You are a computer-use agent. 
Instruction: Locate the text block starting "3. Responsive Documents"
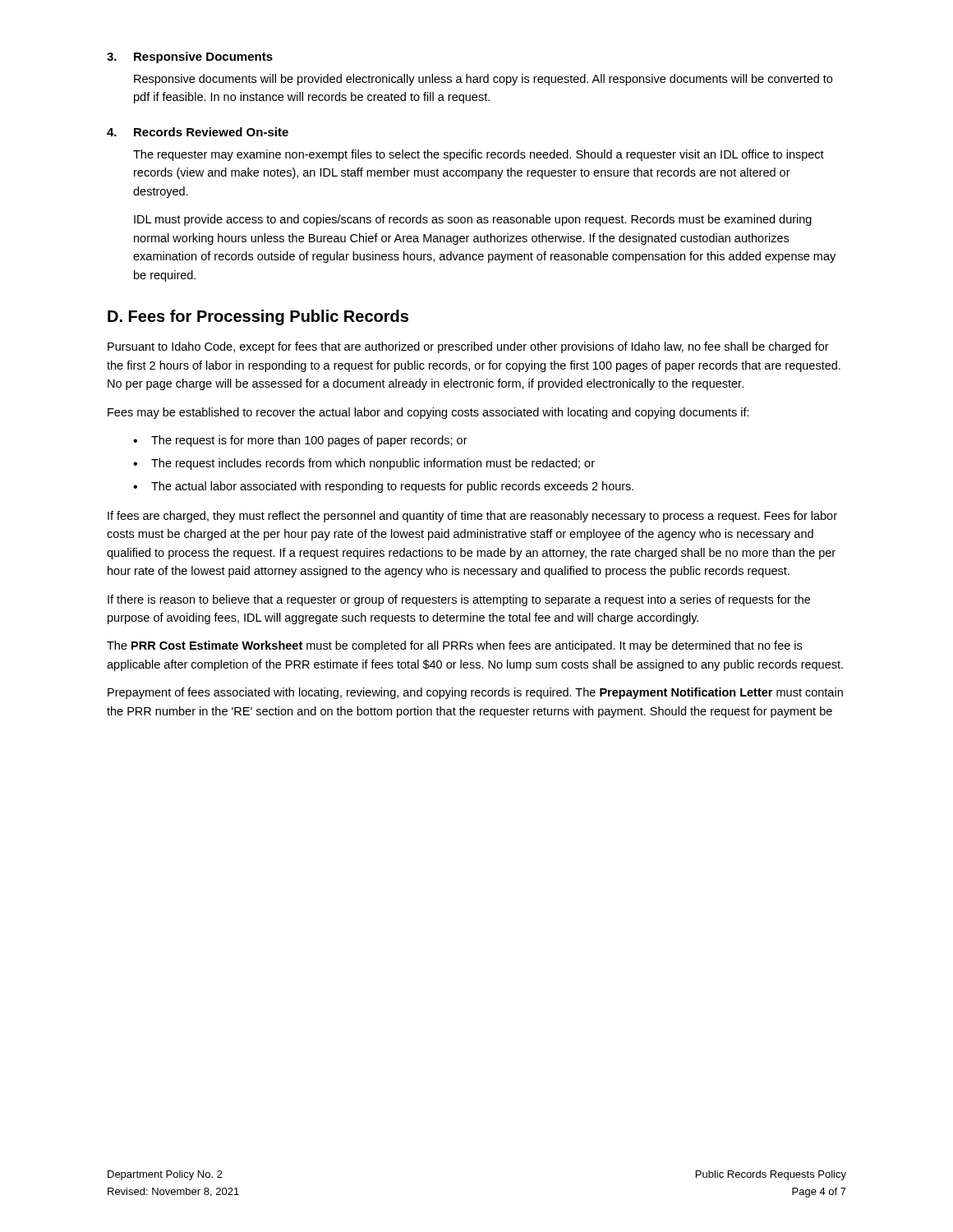(190, 56)
